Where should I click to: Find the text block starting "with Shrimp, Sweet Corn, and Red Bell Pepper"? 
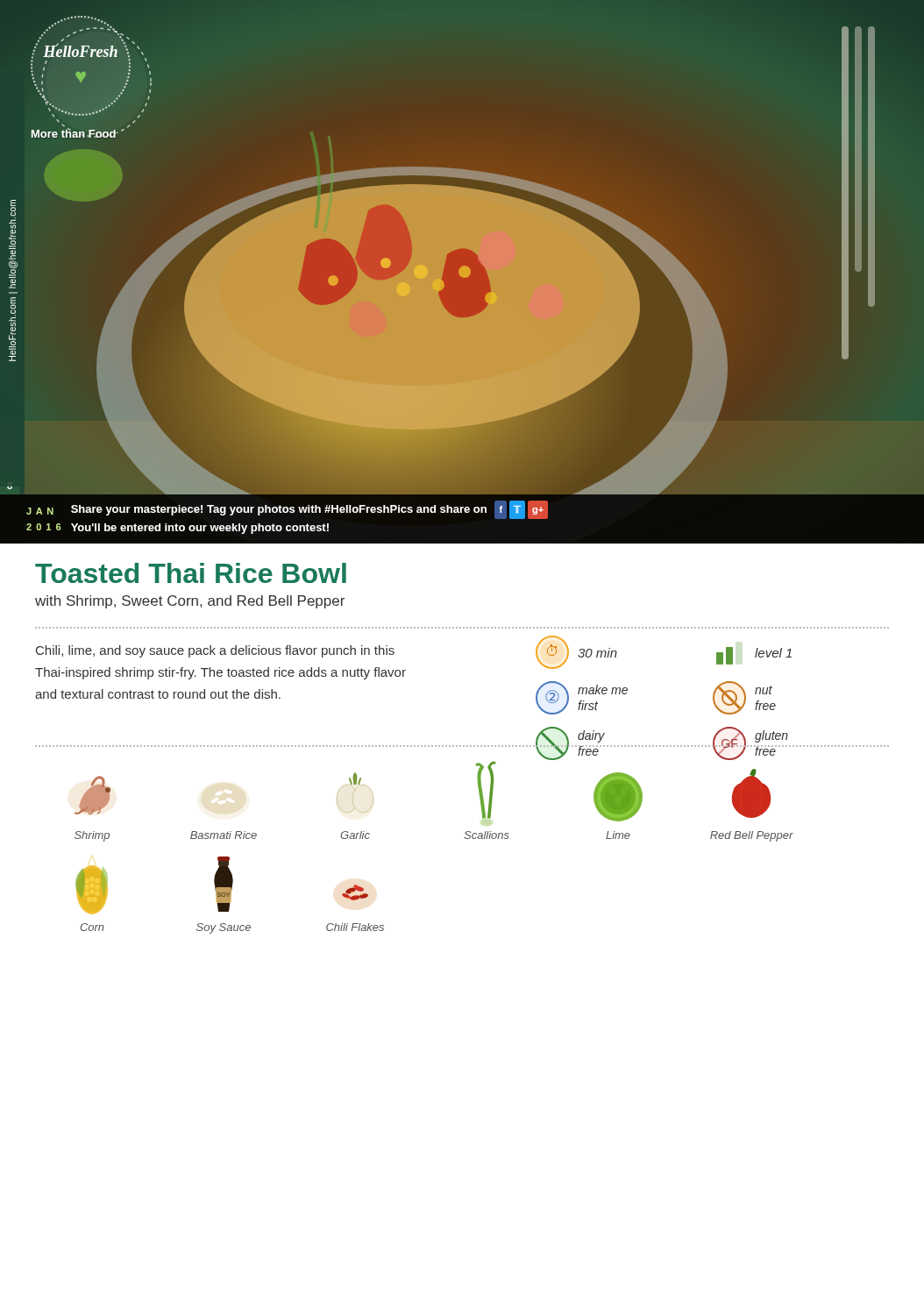click(190, 601)
